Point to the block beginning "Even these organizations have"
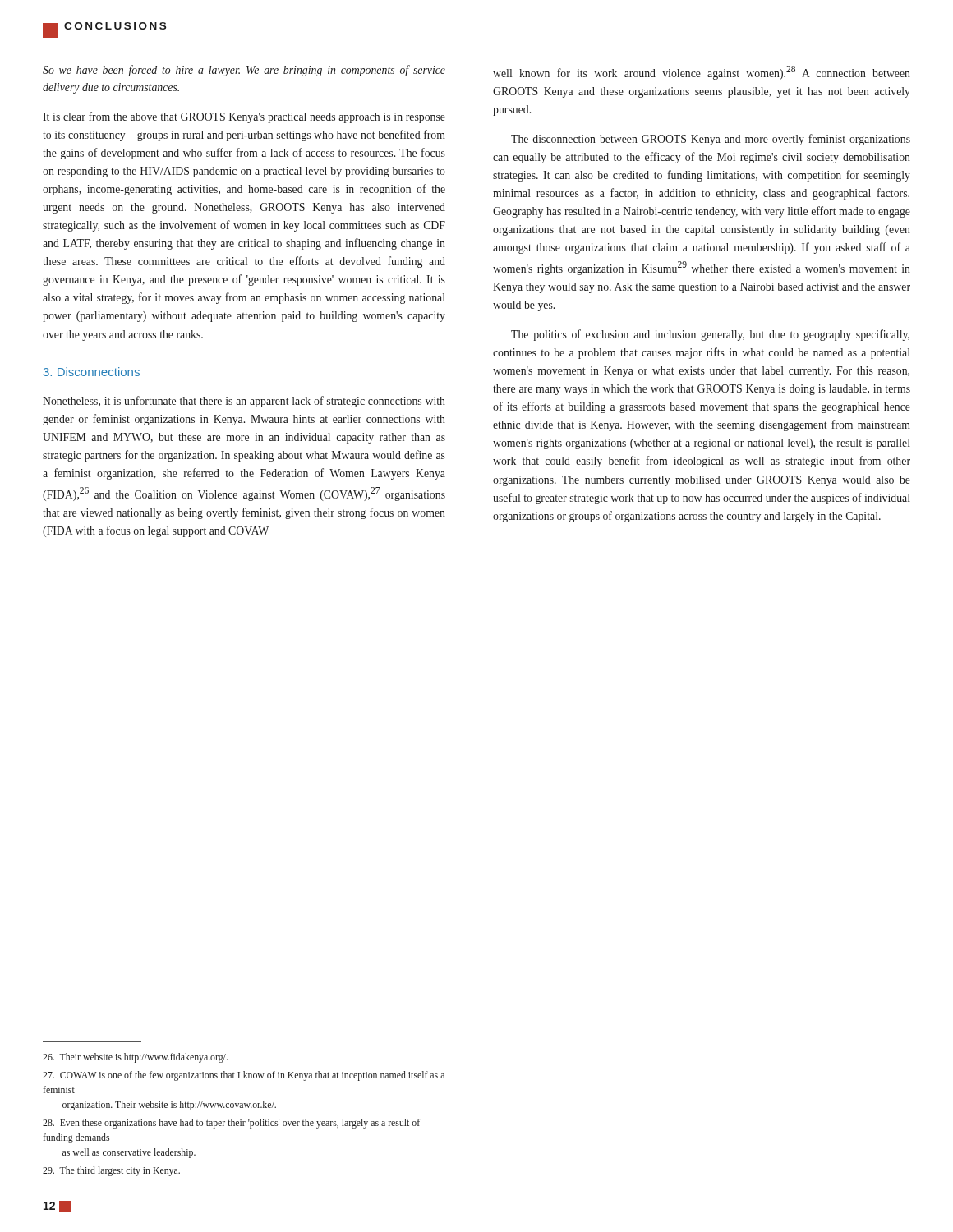The image size is (953, 1232). point(231,1124)
